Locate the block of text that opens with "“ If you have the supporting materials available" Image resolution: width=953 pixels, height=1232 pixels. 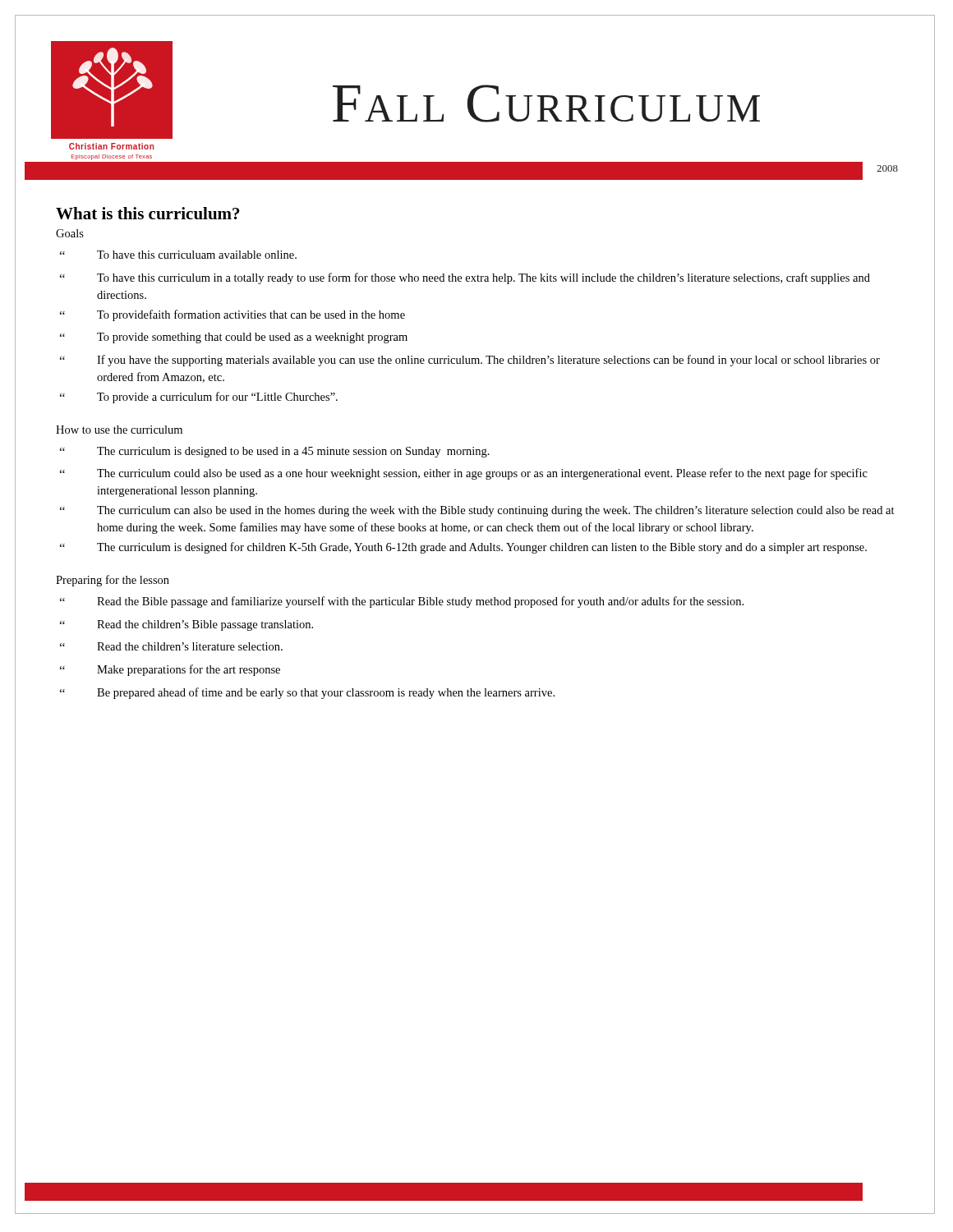coord(482,369)
